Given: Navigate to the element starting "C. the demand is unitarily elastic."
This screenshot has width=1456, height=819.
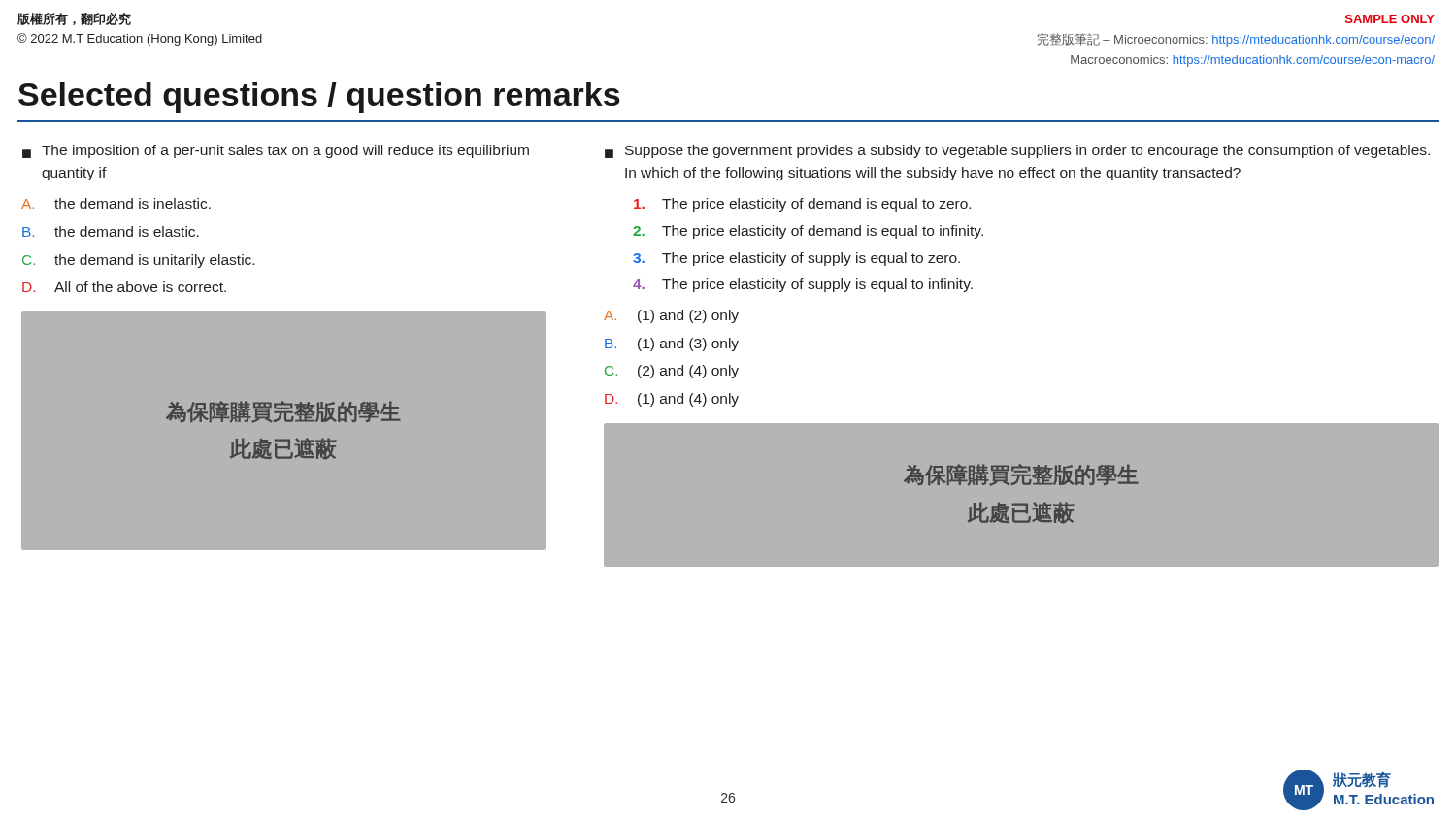Looking at the screenshot, I should point(139,260).
